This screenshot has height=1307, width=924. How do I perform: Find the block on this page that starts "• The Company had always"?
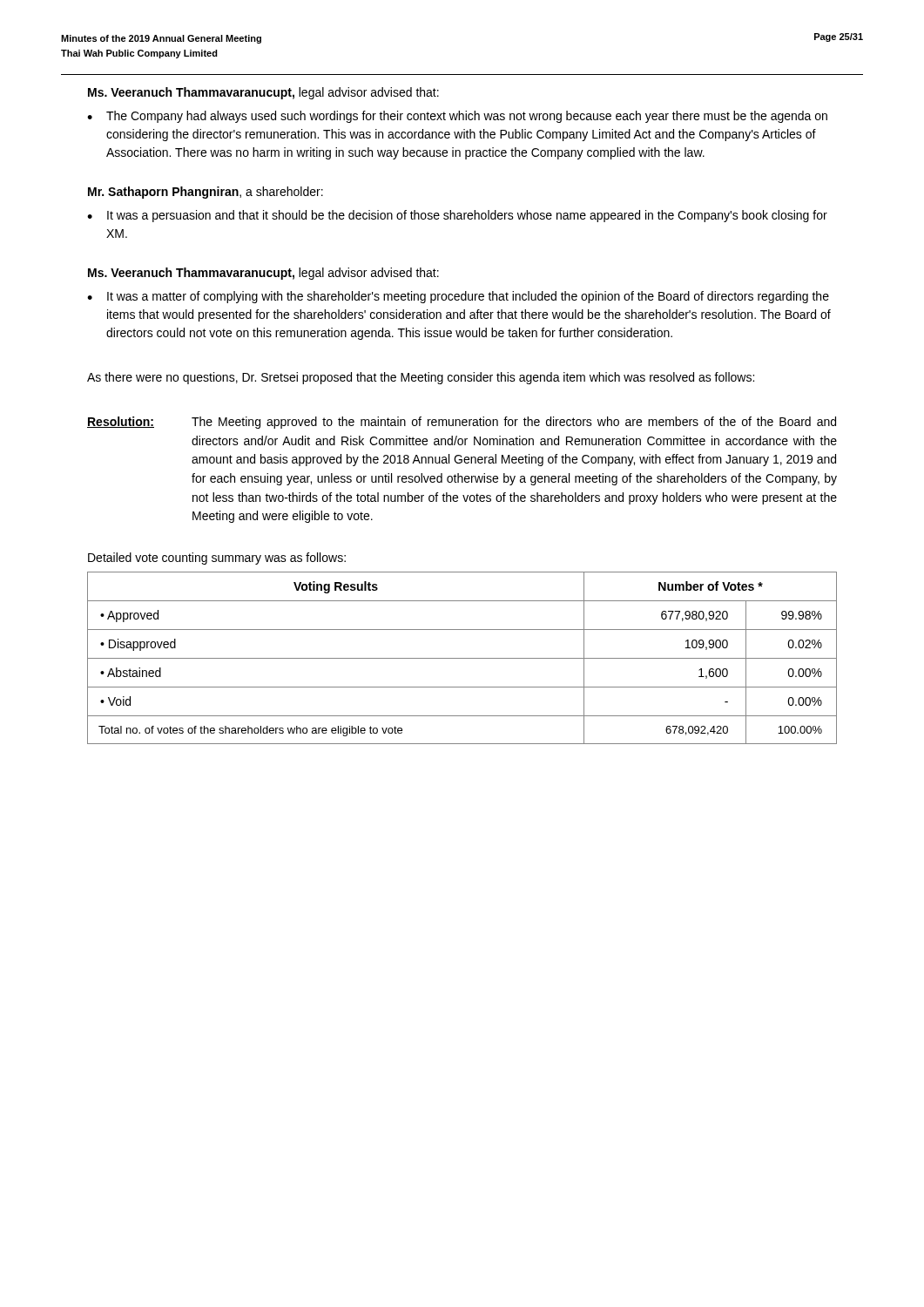click(x=462, y=135)
